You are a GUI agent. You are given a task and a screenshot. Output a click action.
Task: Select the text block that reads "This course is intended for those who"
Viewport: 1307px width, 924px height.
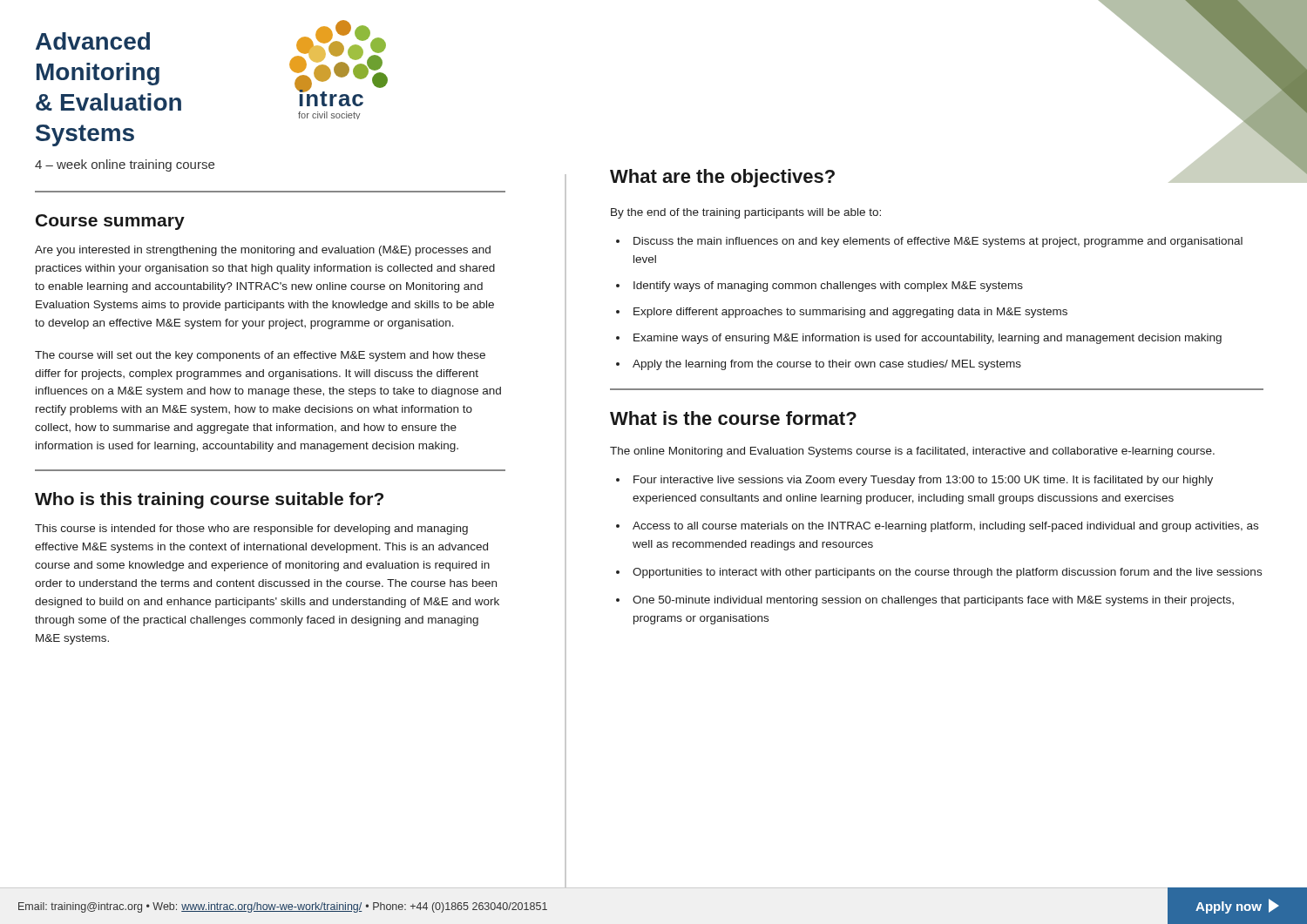coord(267,583)
